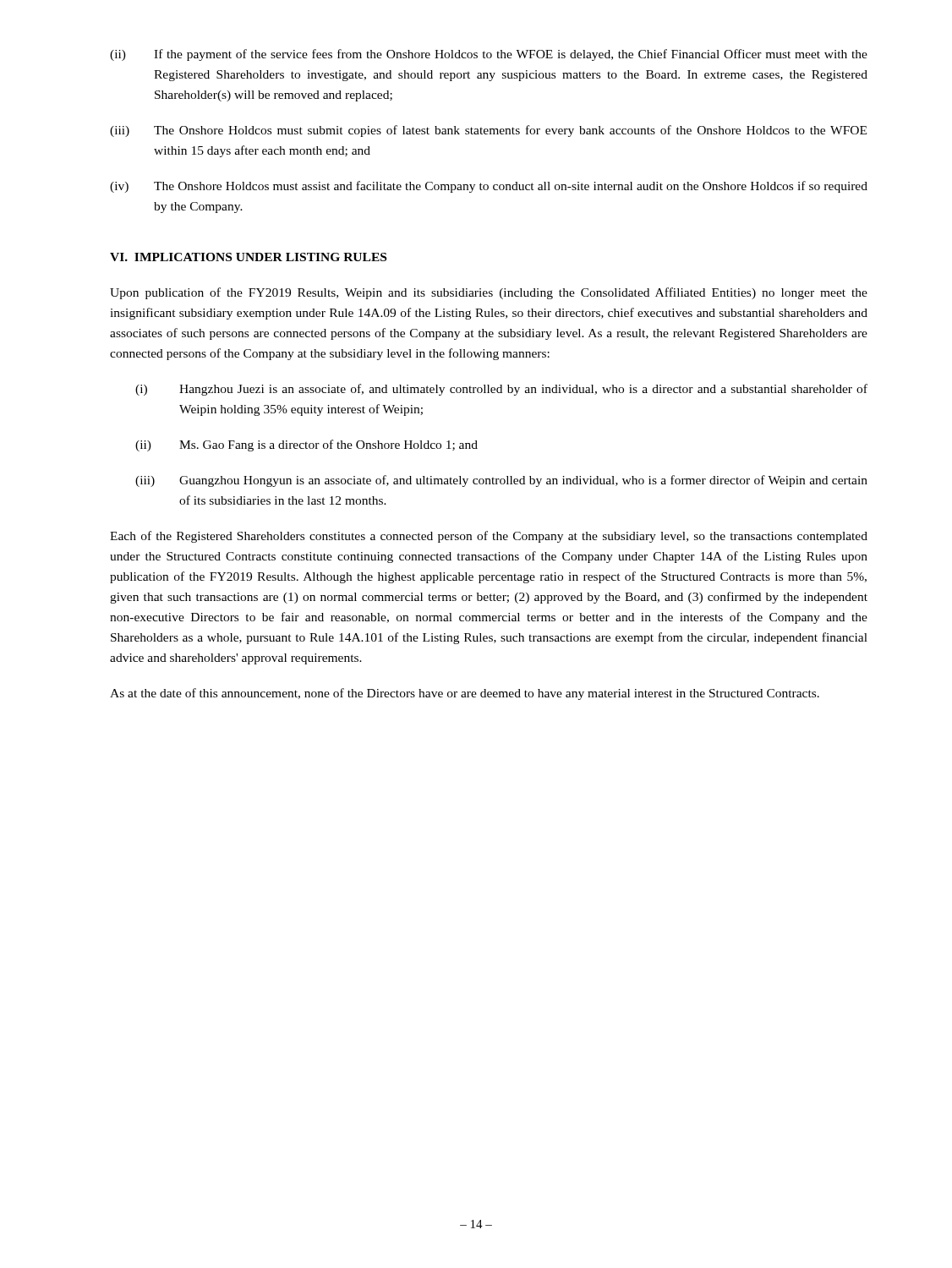Click on the element starting "(ii) Ms. Gao Fang is a"
Viewport: 952px width, 1268px height.
(x=306, y=445)
